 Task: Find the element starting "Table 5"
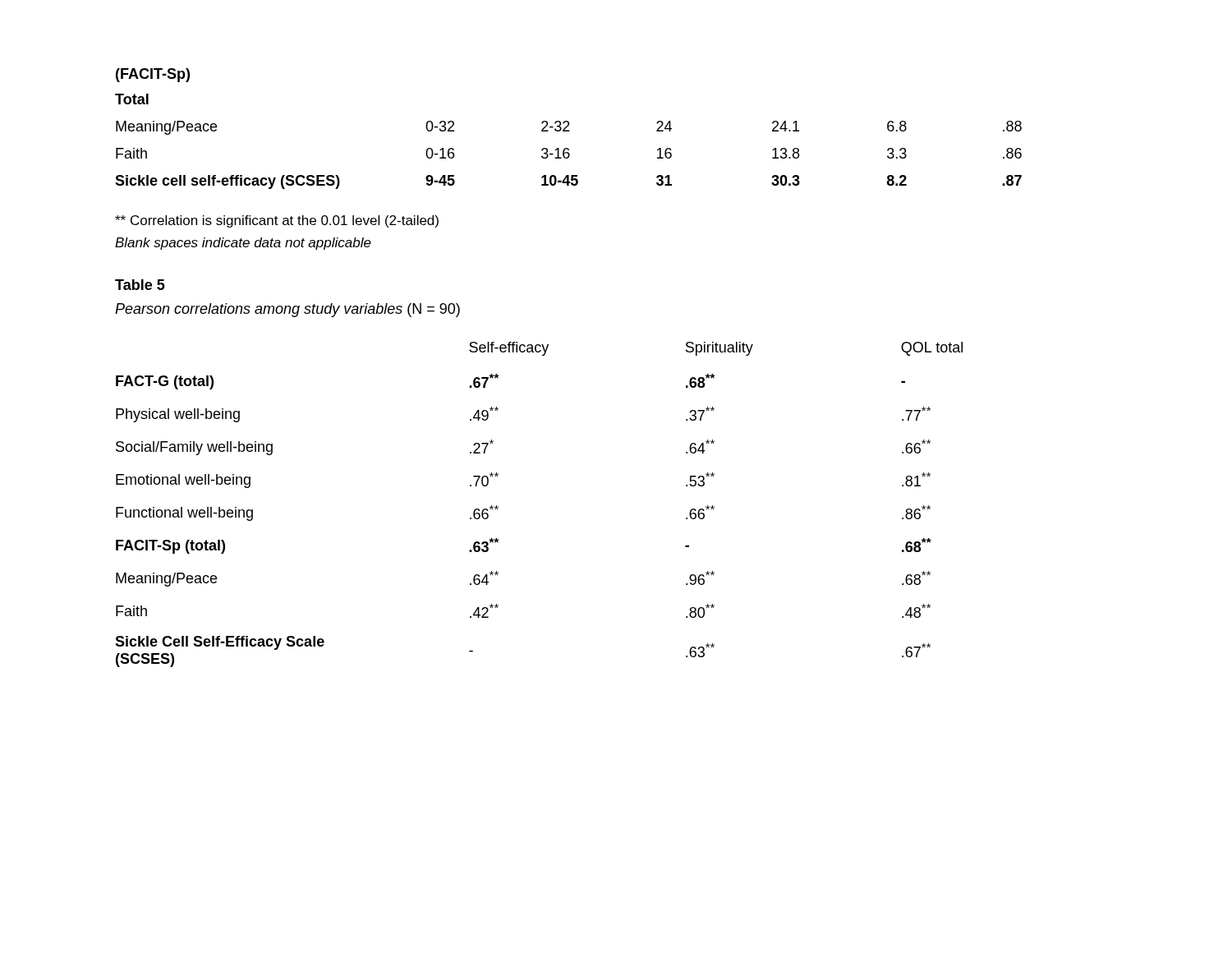click(x=140, y=285)
